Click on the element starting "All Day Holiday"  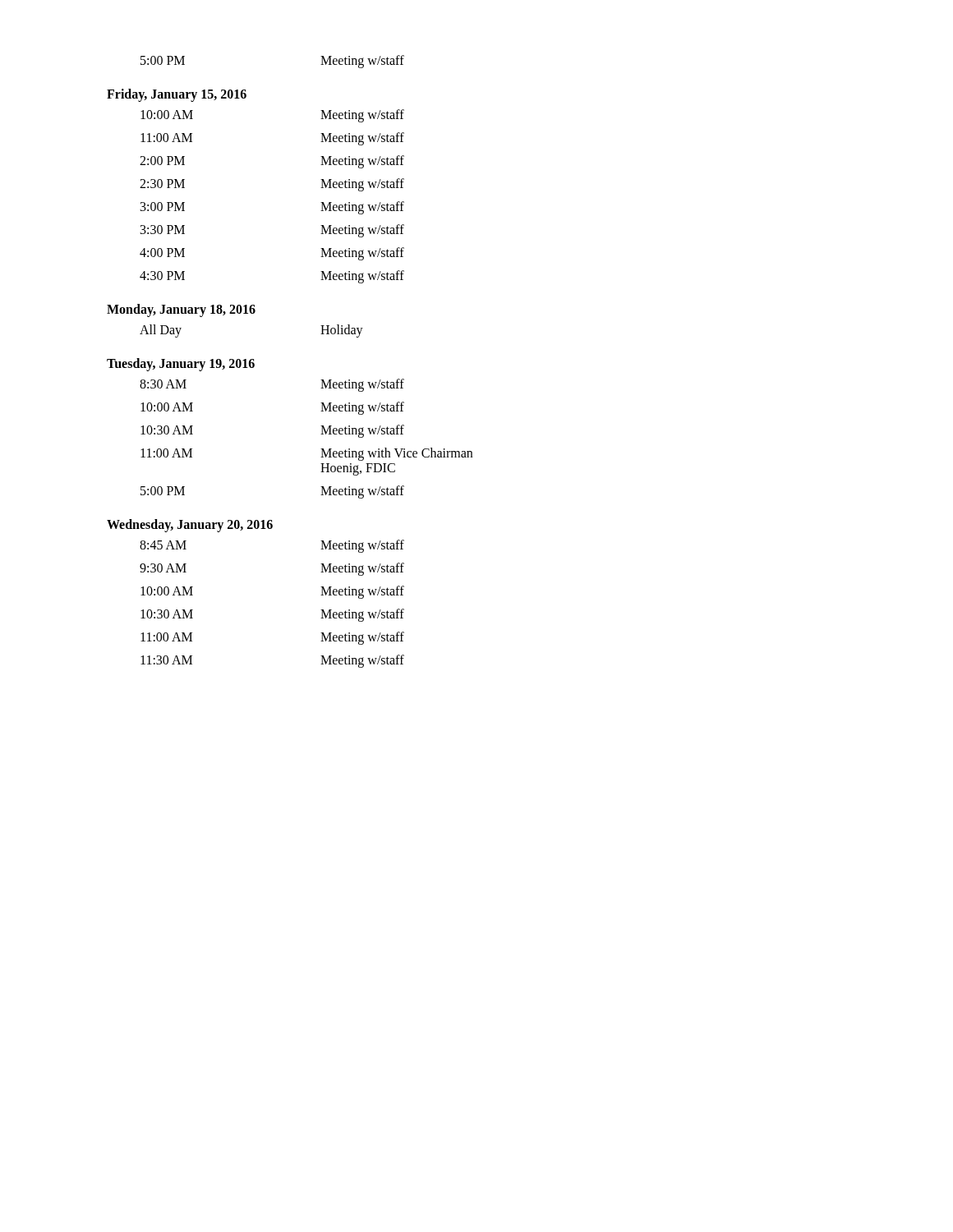tap(170, 331)
